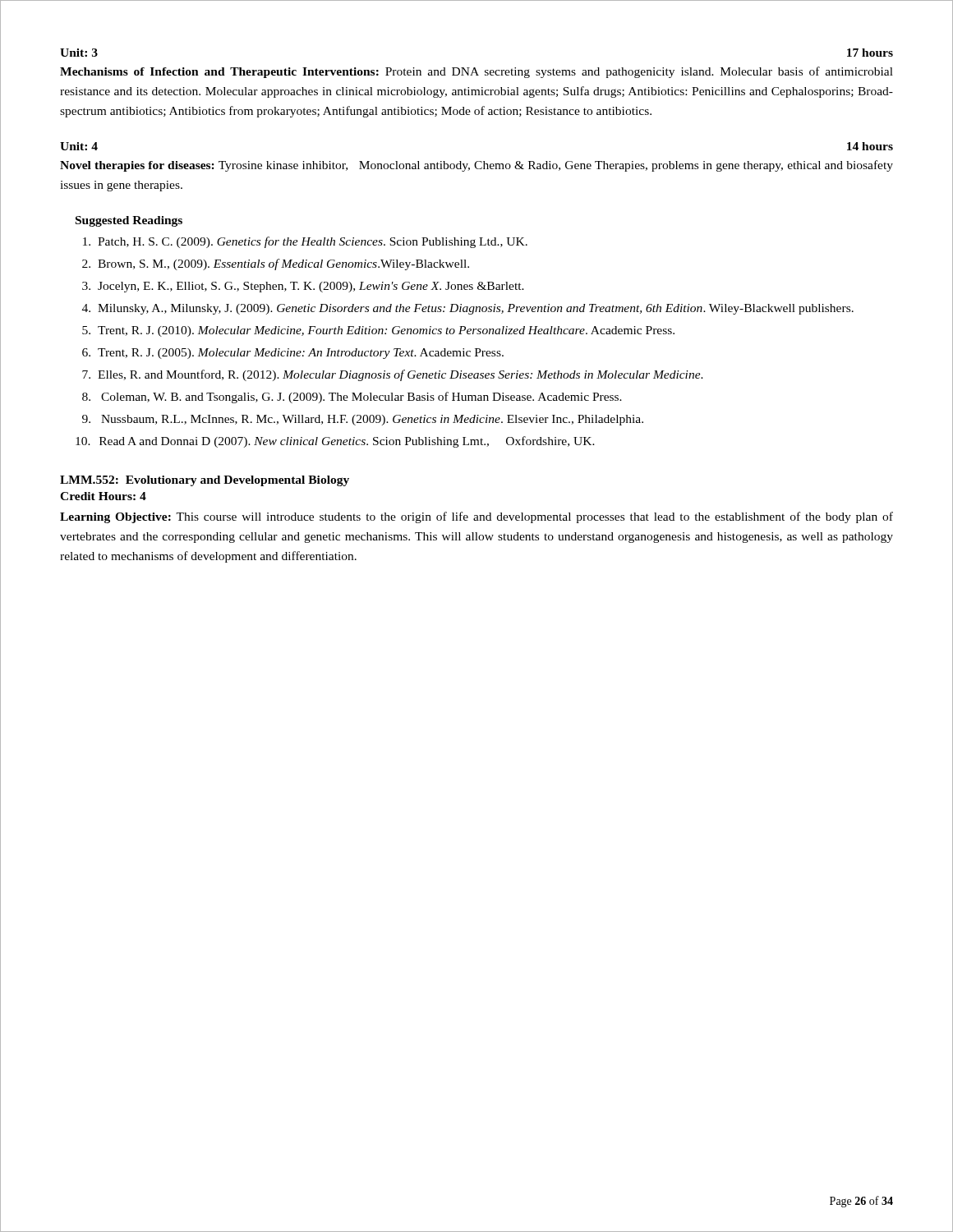
Task: Click the passage that begins "Nussbaum, R.L., McInnes, R. Mc., Willard, H.F. (2009)."
Action: [371, 419]
